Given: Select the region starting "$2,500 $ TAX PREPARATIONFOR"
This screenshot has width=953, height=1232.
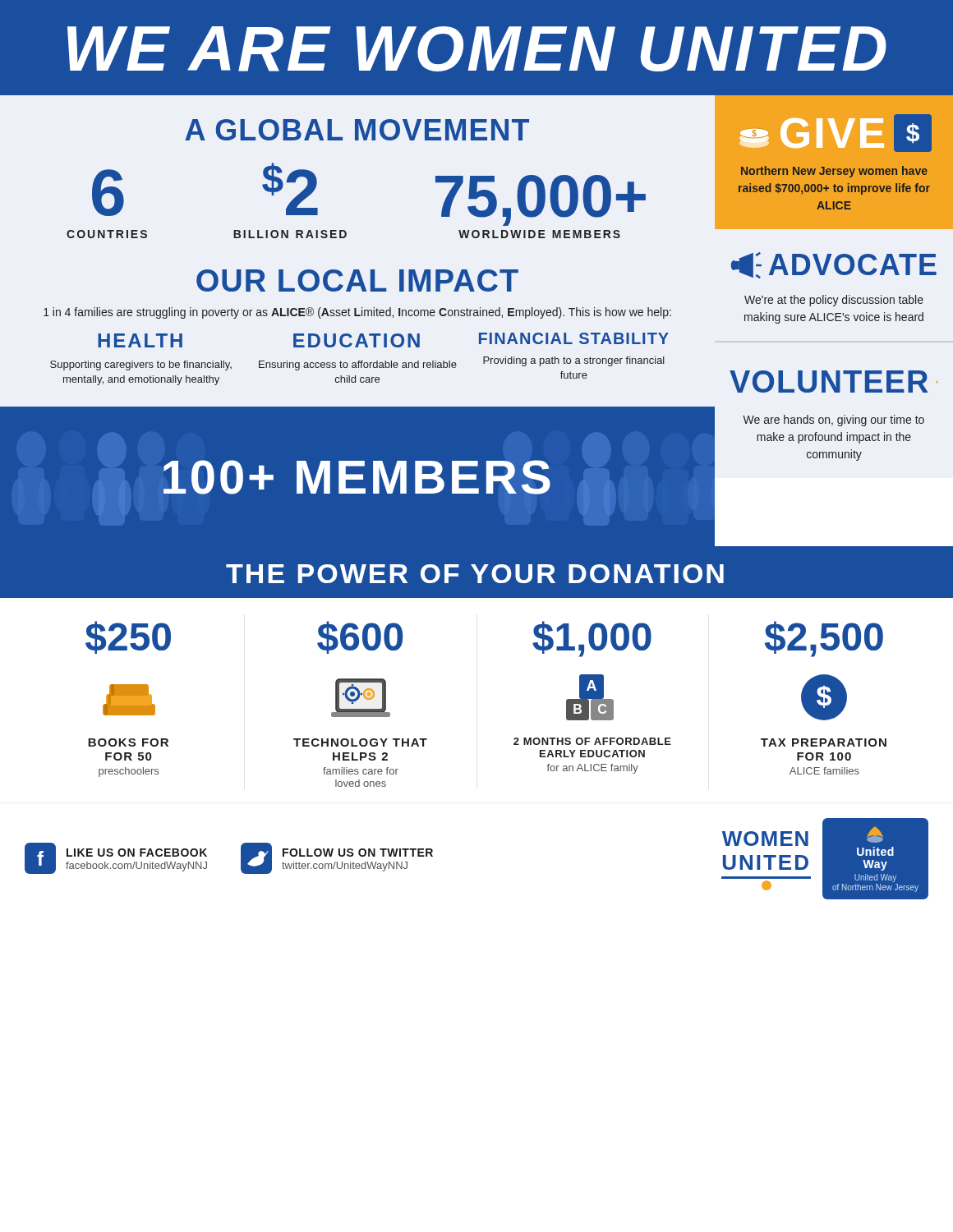Looking at the screenshot, I should (x=824, y=696).
